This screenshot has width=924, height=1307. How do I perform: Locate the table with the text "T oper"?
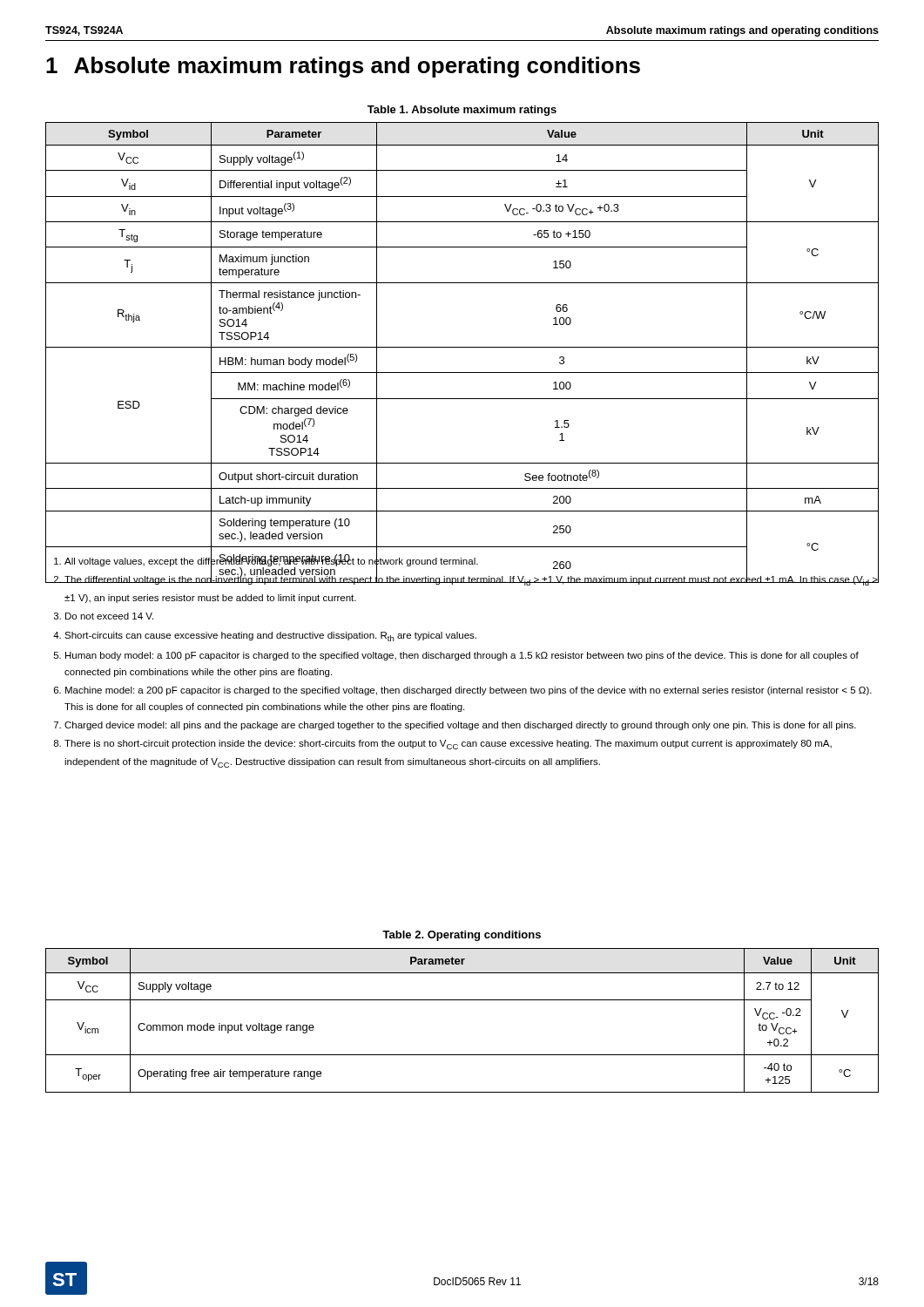[462, 1020]
